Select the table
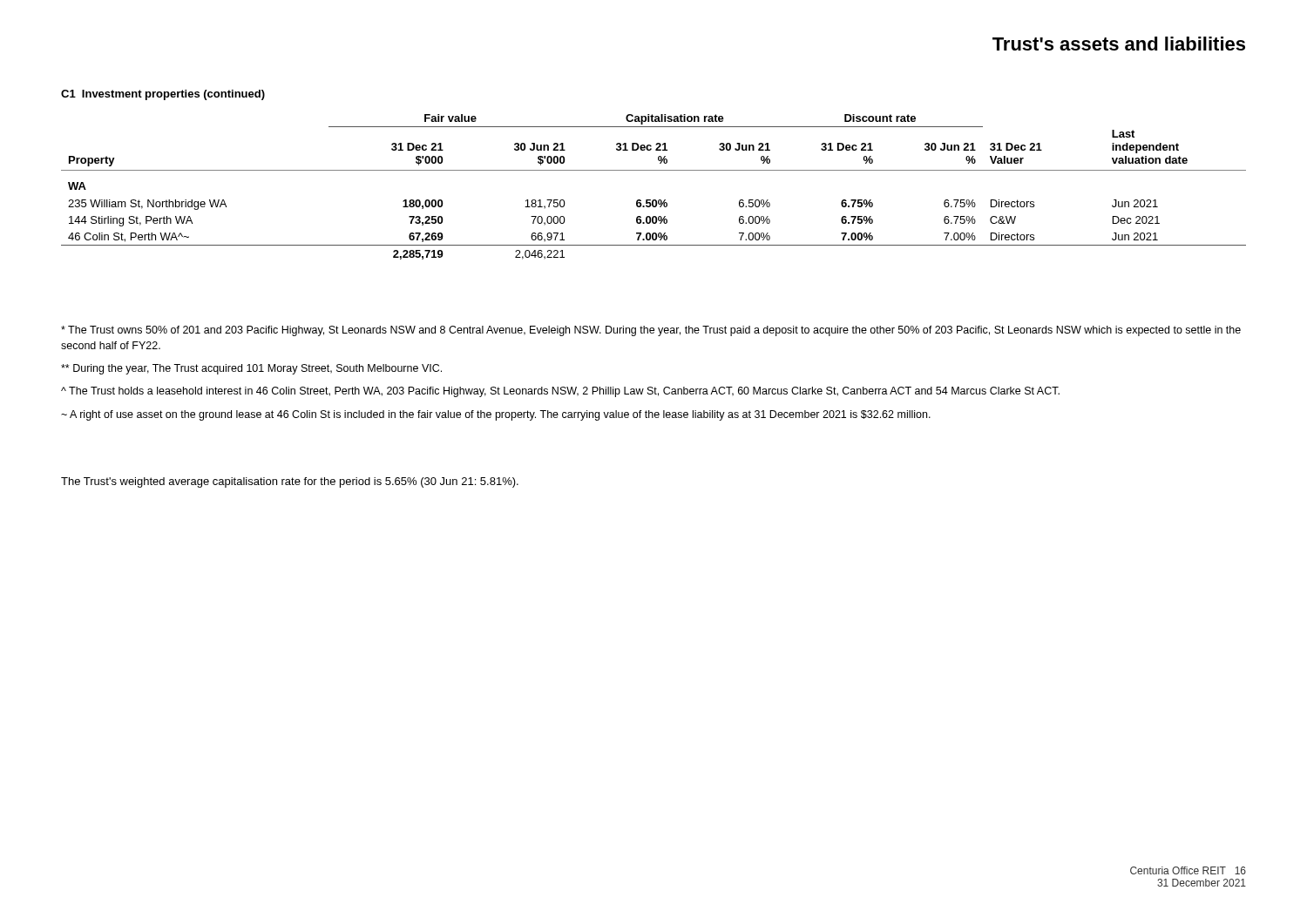This screenshot has height=924, width=1307. (654, 185)
